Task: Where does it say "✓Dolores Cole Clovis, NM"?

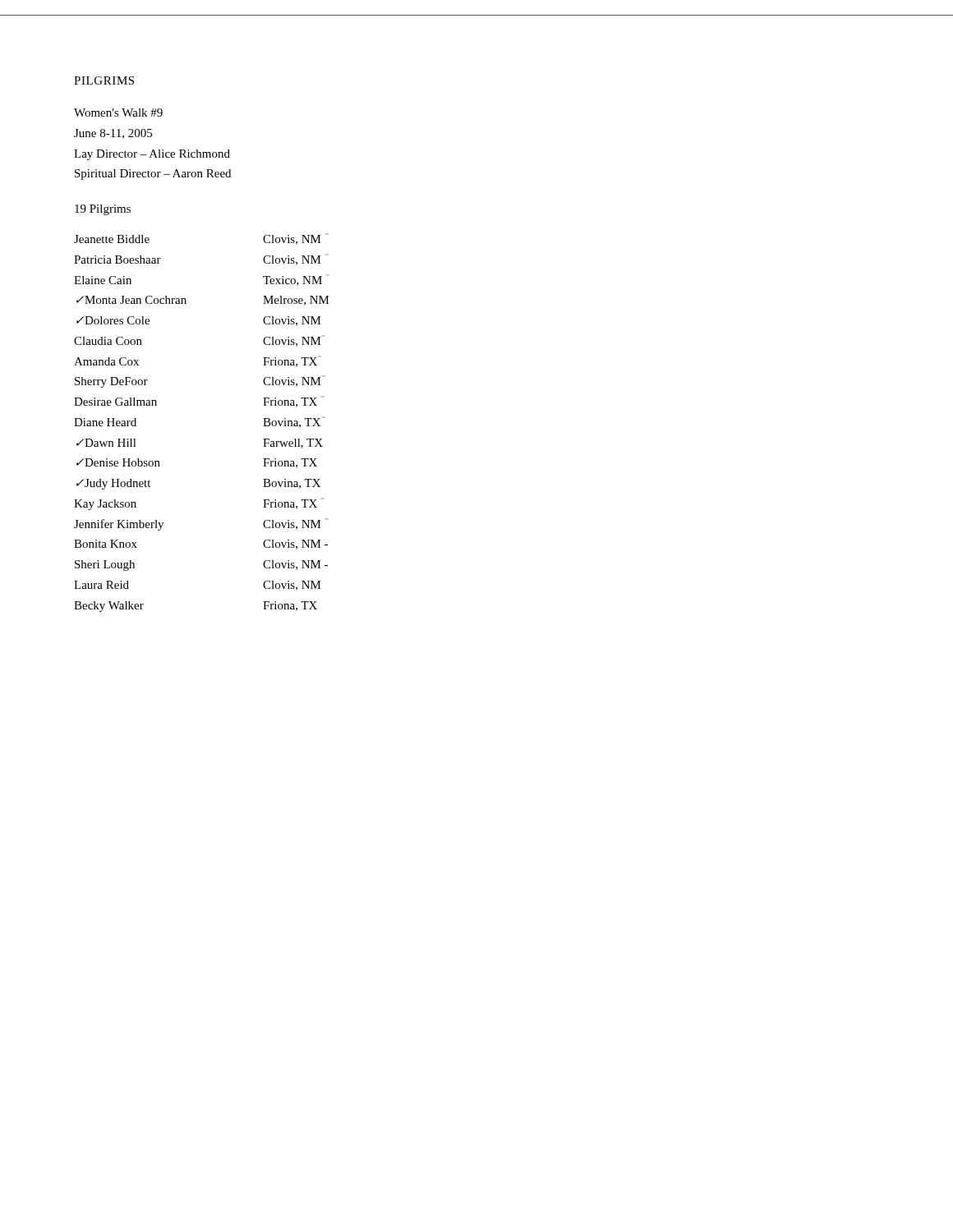Action: pyautogui.click(x=110, y=321)
